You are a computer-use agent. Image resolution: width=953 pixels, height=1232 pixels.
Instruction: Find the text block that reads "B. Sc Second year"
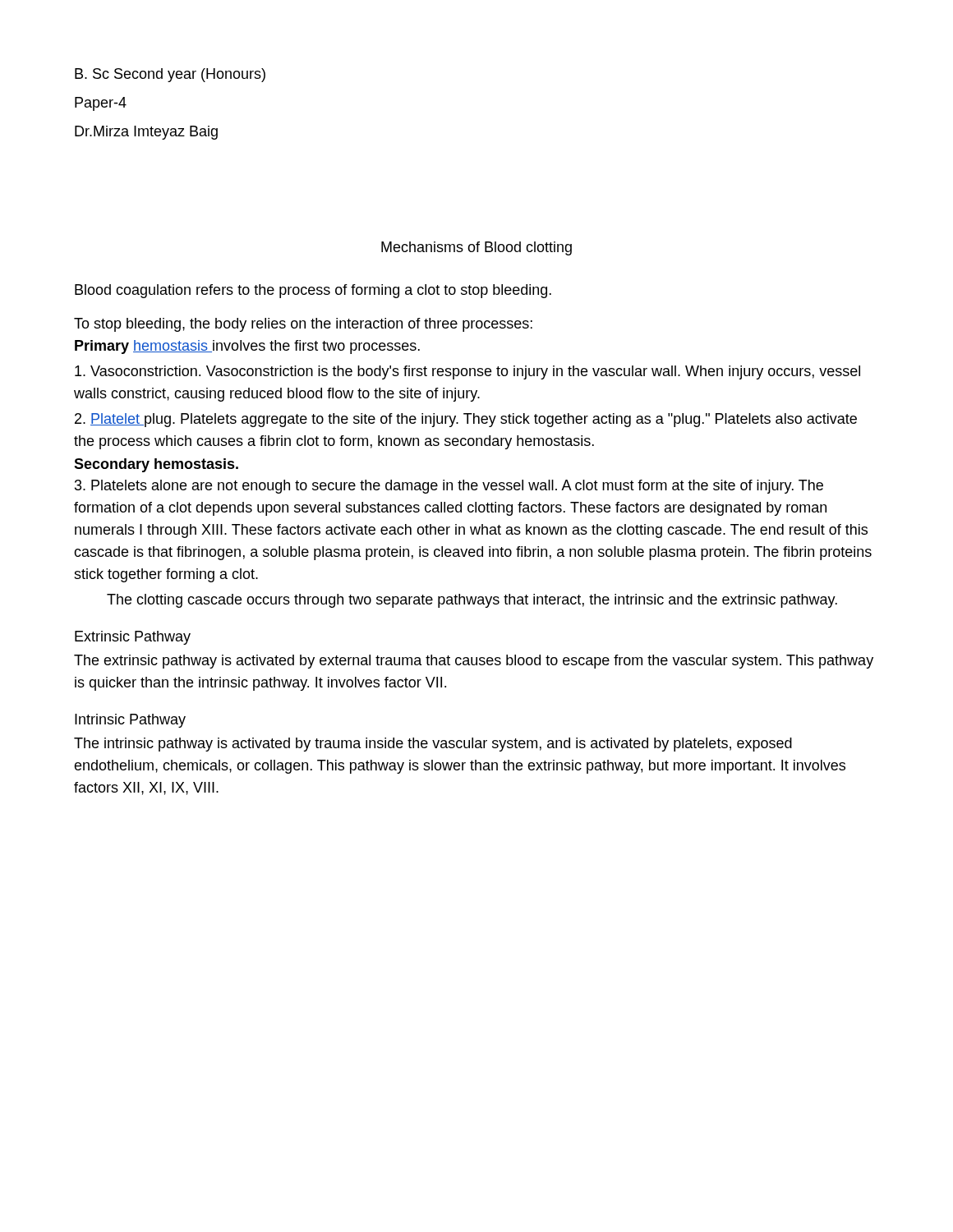[x=170, y=74]
